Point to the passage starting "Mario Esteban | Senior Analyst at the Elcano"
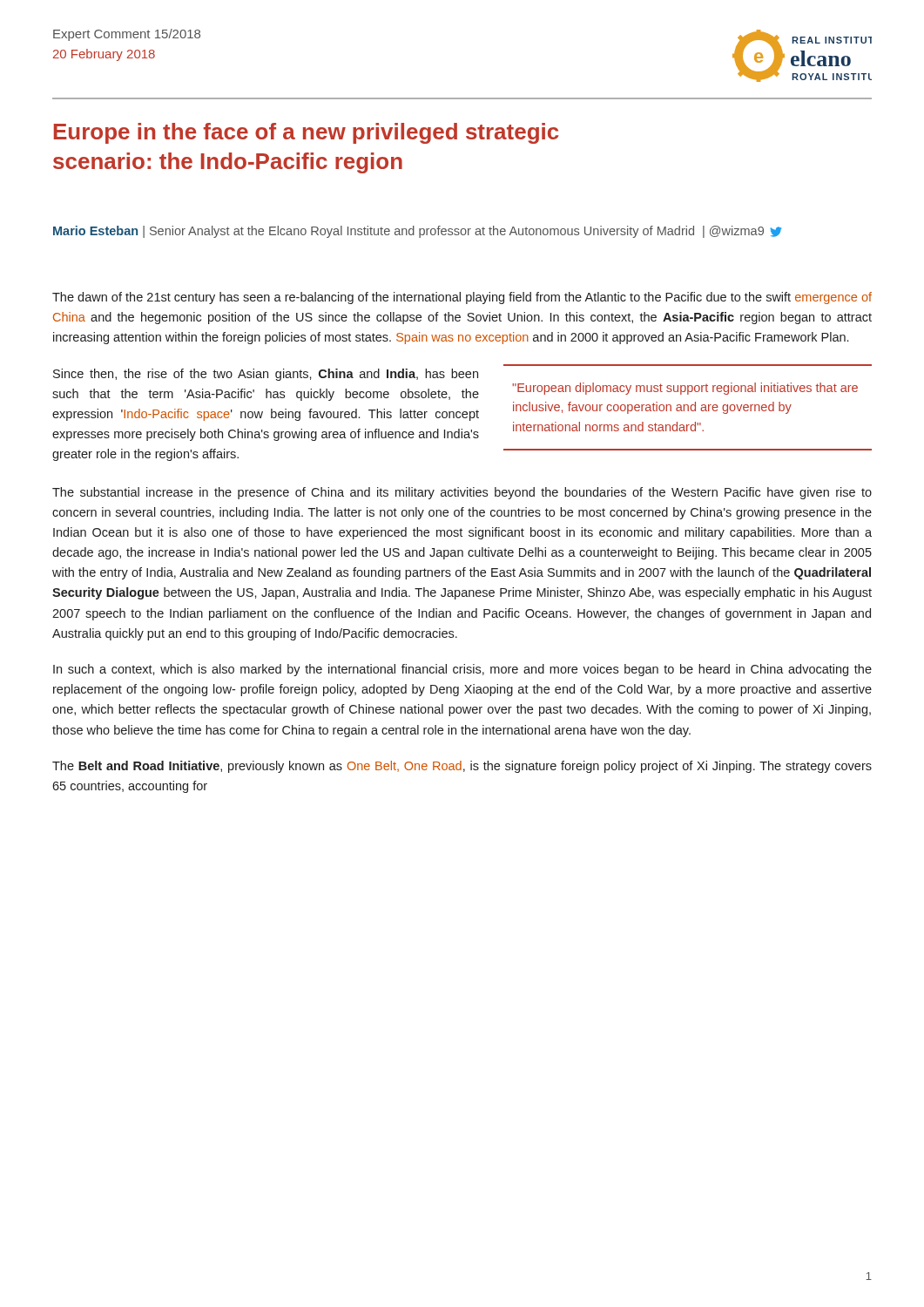Viewport: 924px width, 1307px height. pos(417,231)
